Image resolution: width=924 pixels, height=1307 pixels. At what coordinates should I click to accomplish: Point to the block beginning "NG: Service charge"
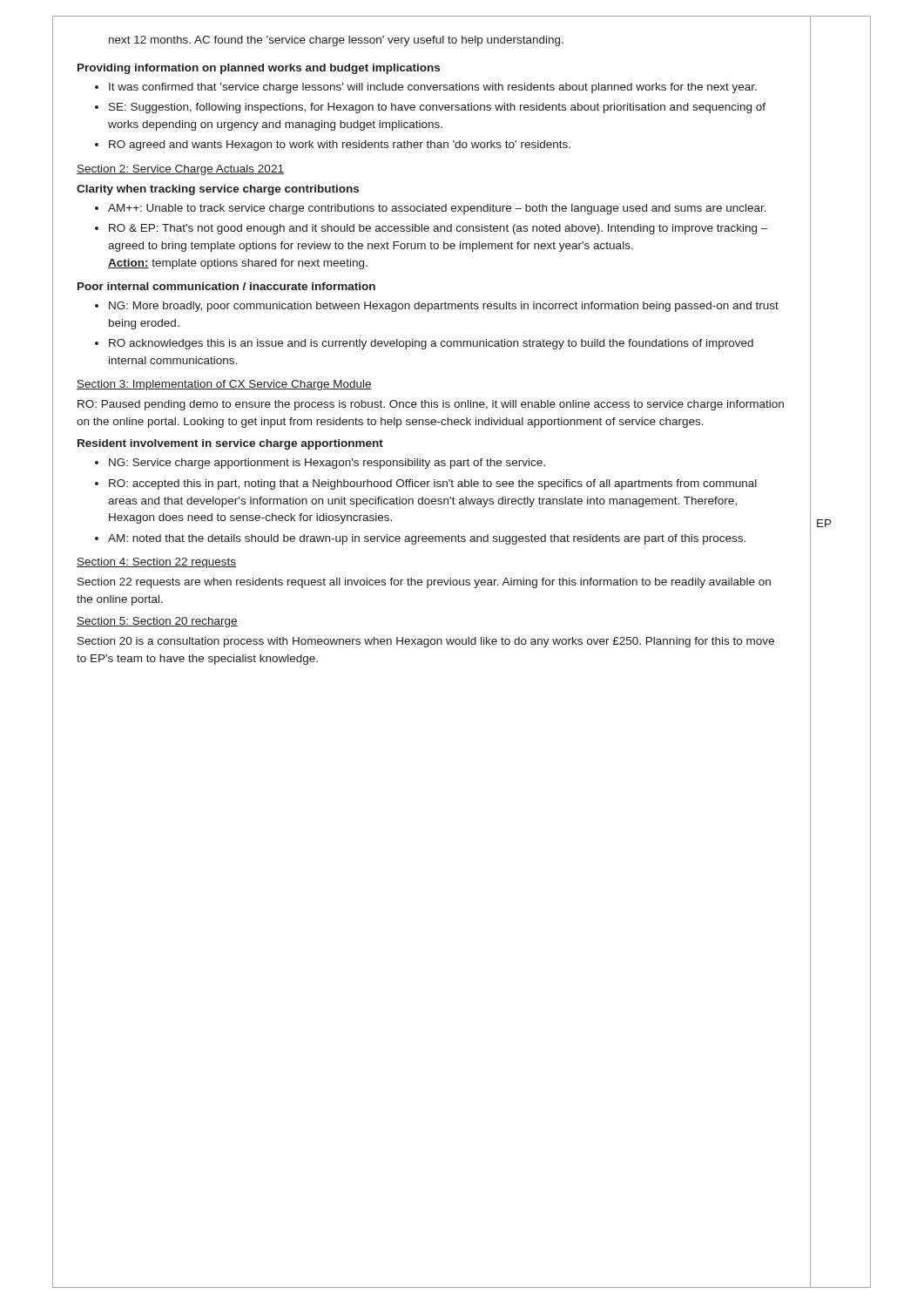(327, 463)
